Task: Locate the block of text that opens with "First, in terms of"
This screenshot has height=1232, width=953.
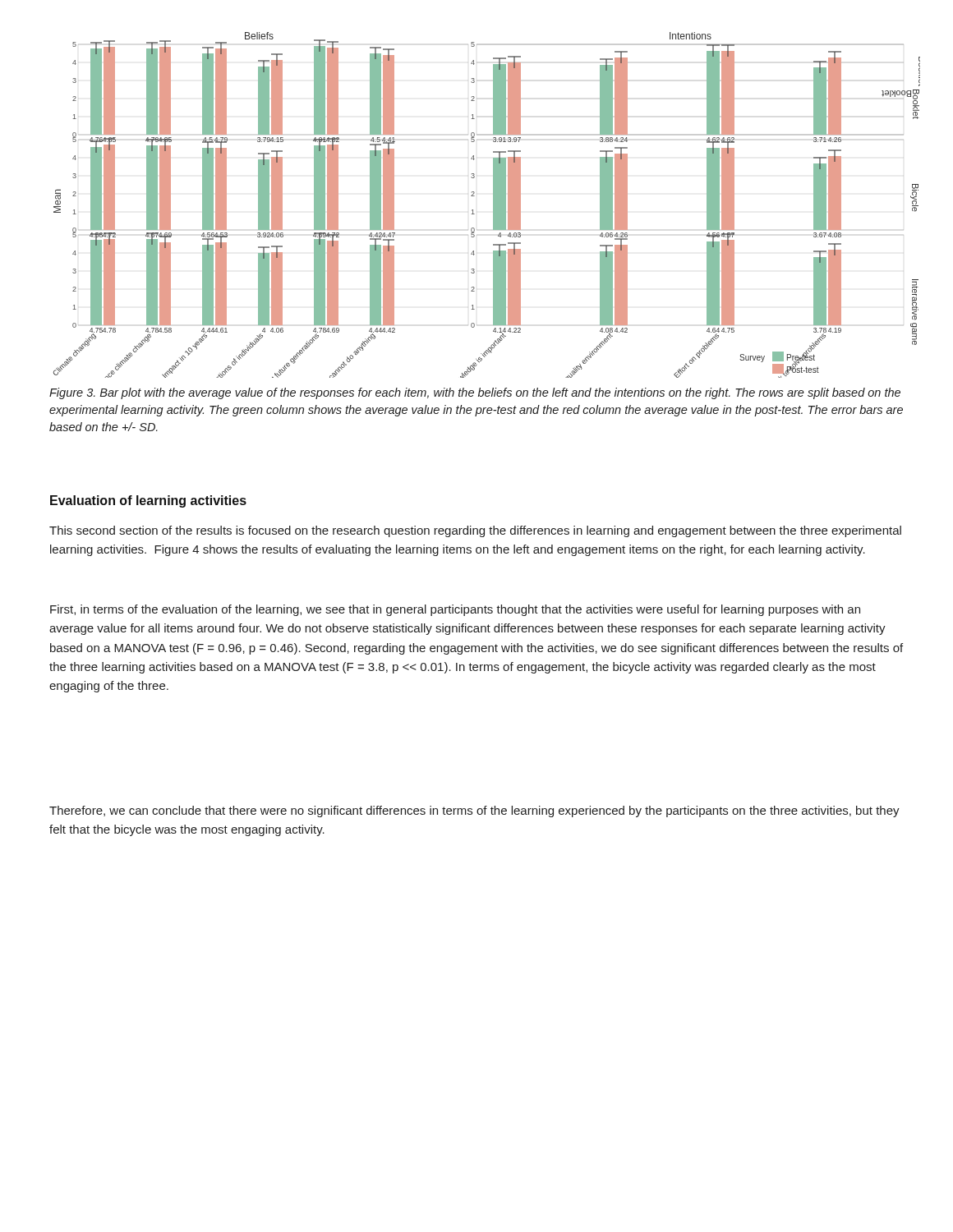Action: pyautogui.click(x=476, y=647)
